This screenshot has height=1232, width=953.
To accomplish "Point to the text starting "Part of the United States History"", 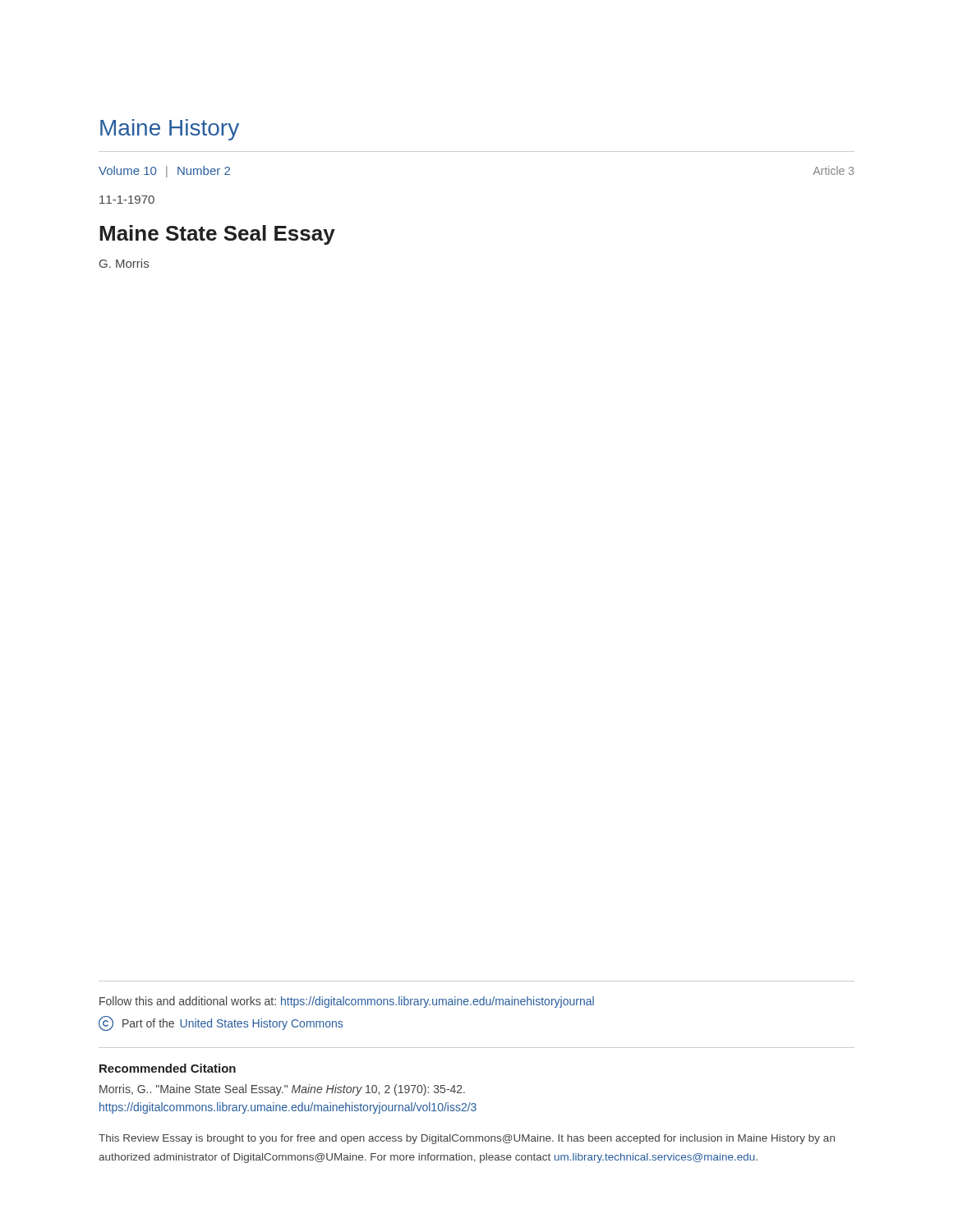I will coord(221,1023).
